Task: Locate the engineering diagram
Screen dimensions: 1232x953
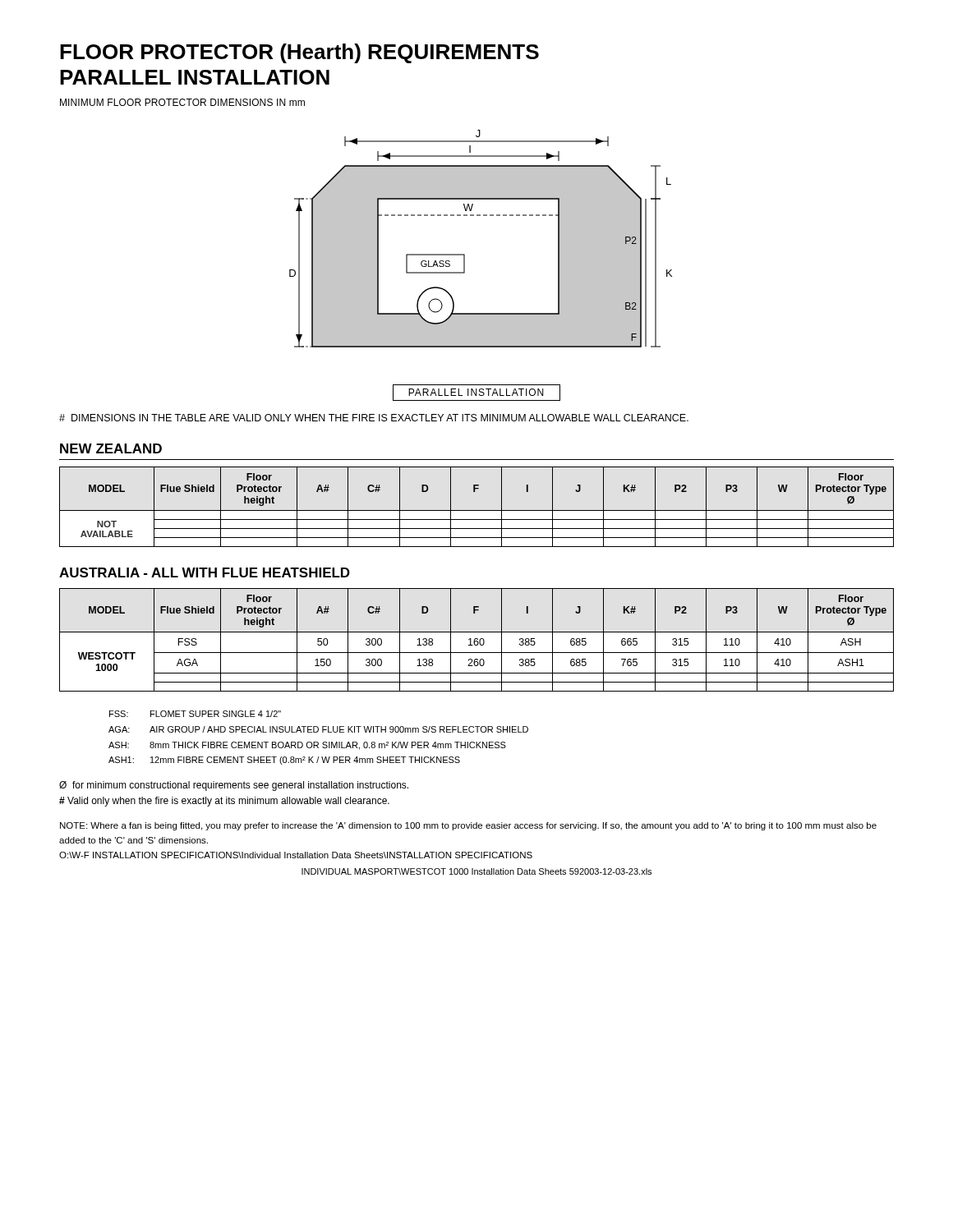Action: coord(476,259)
